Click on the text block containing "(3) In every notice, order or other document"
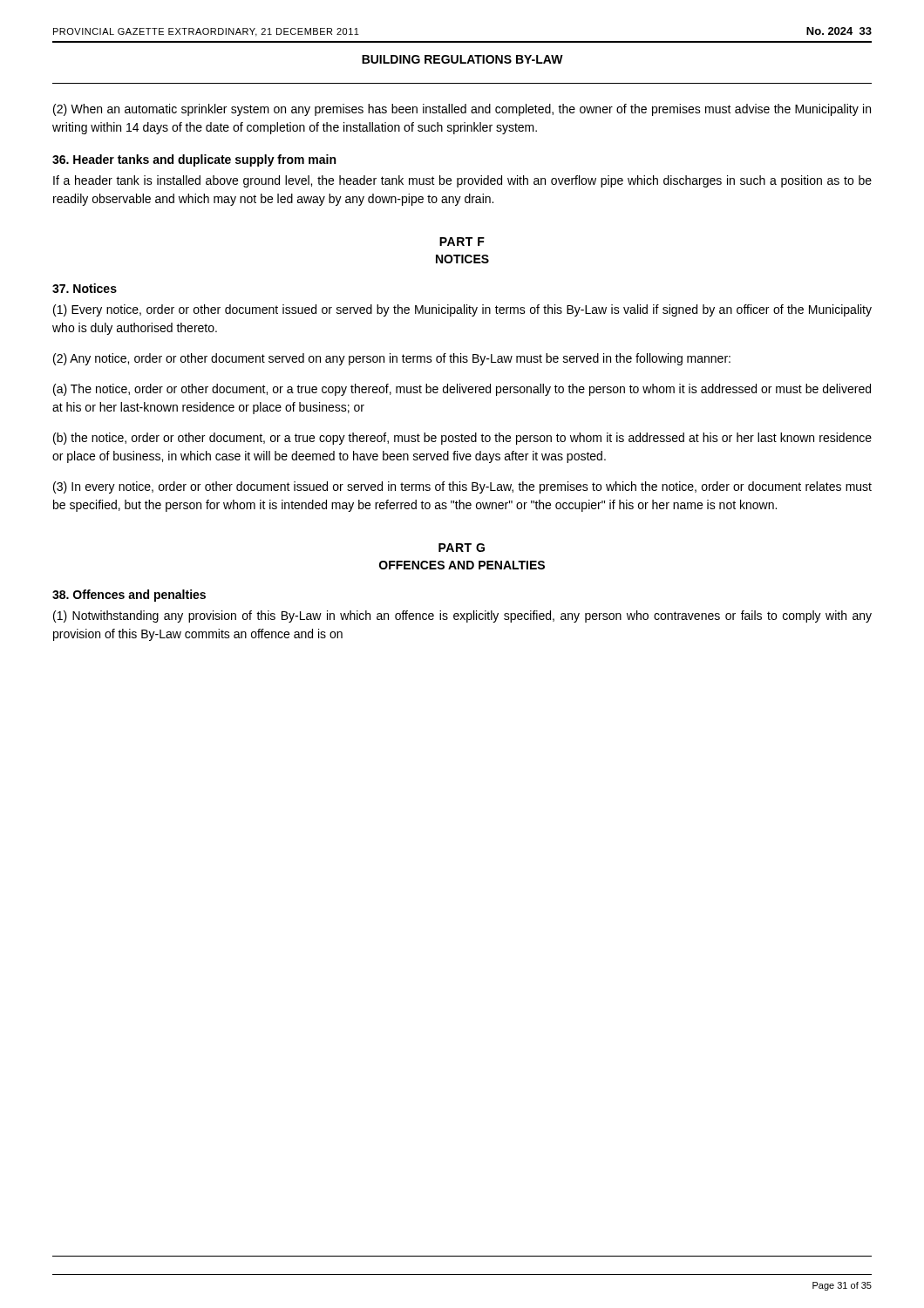Screen dimensions: 1308x924 pyautogui.click(x=462, y=496)
